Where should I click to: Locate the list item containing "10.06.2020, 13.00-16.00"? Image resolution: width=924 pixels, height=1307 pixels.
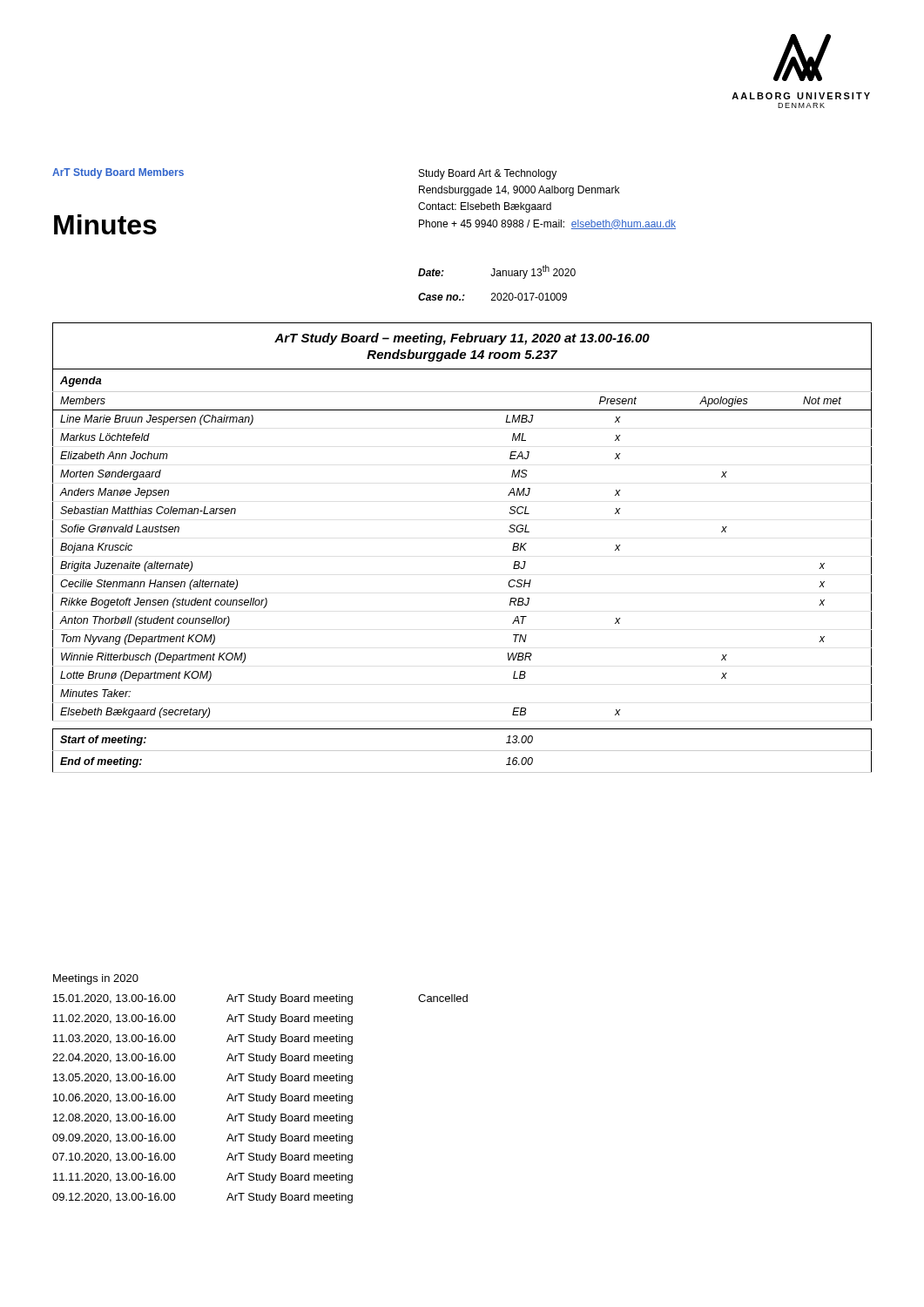(x=114, y=1097)
